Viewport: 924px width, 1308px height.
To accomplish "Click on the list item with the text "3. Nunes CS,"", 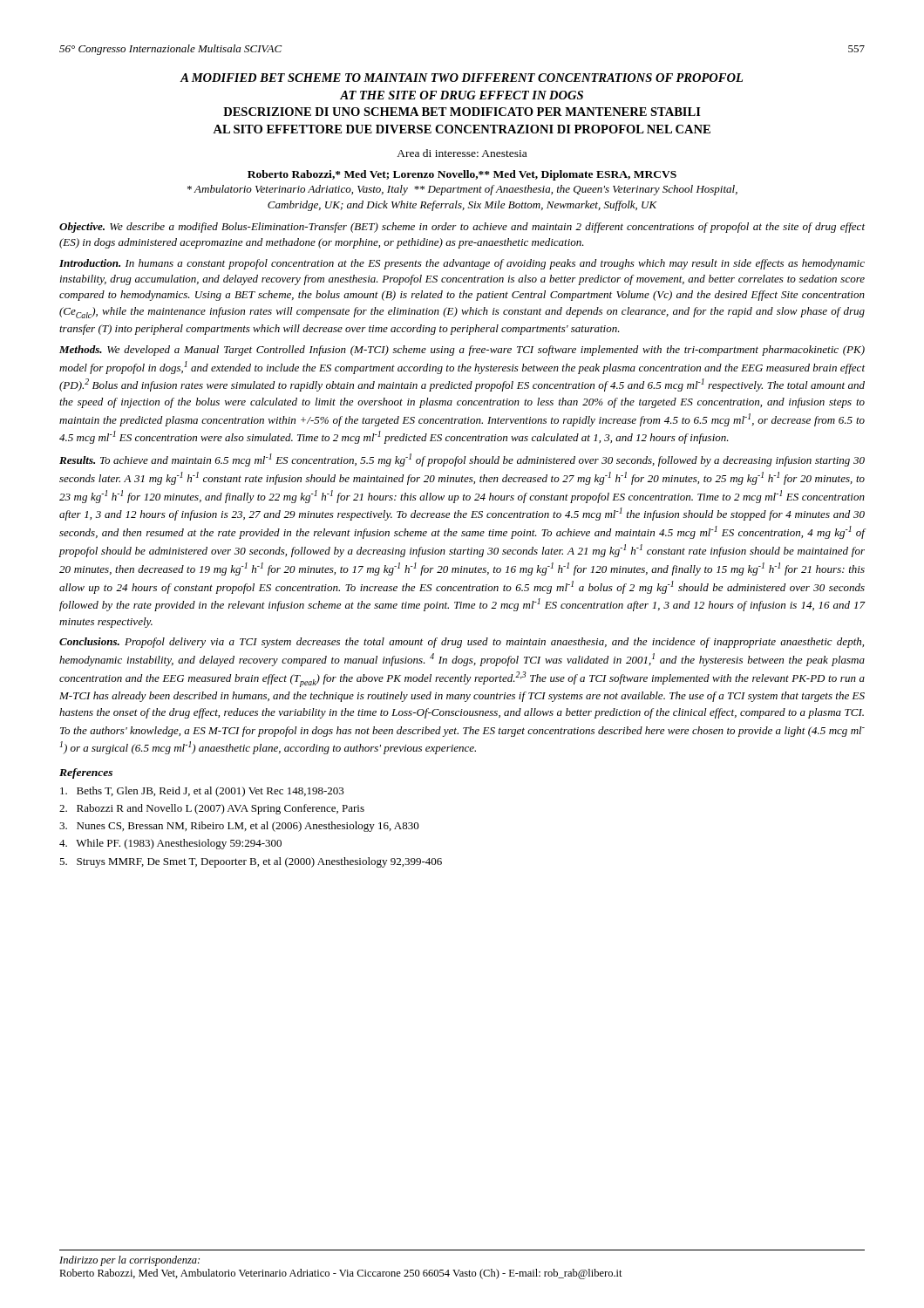I will [x=251, y=825].
